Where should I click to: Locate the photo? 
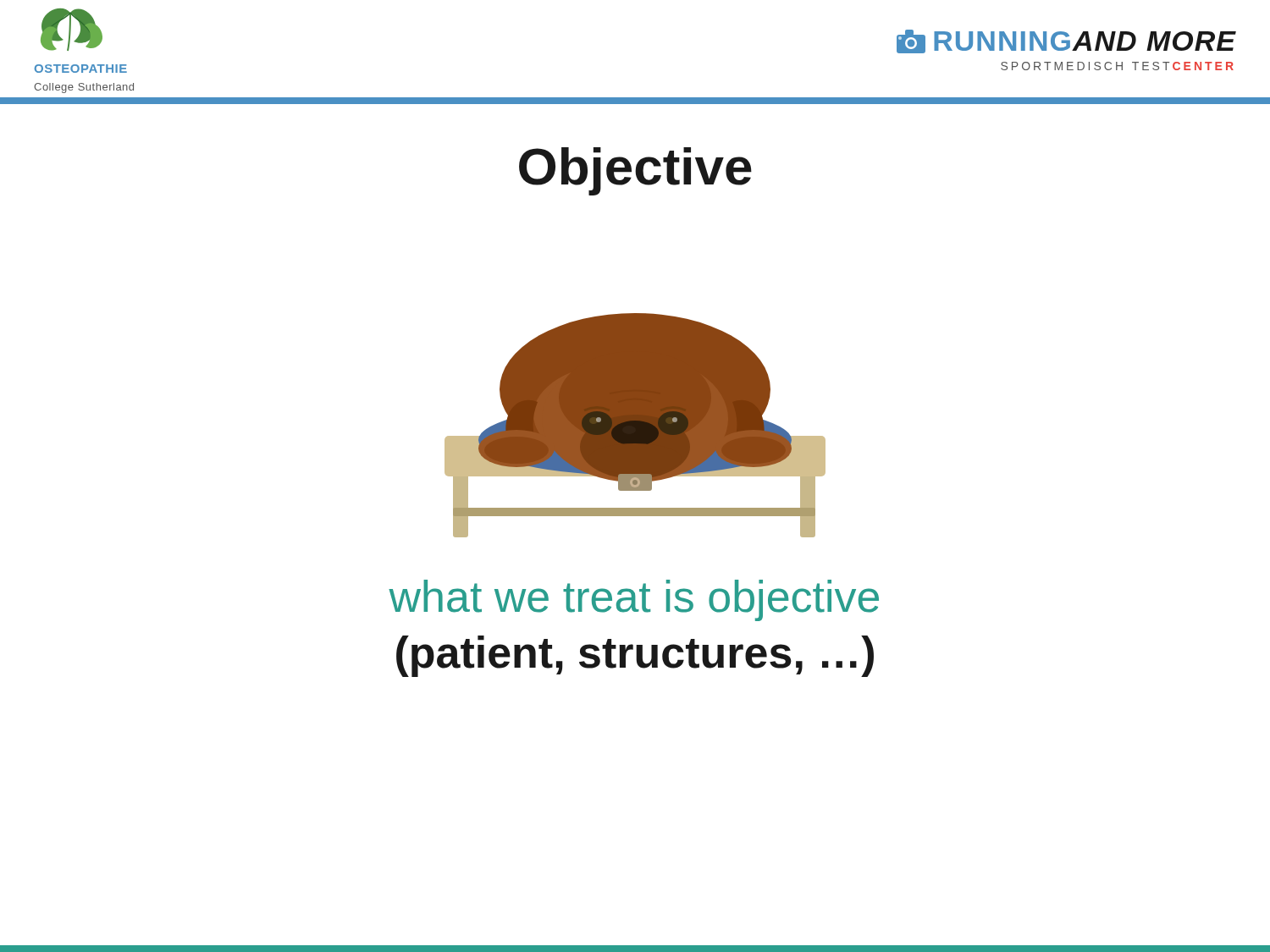pyautogui.click(x=635, y=381)
